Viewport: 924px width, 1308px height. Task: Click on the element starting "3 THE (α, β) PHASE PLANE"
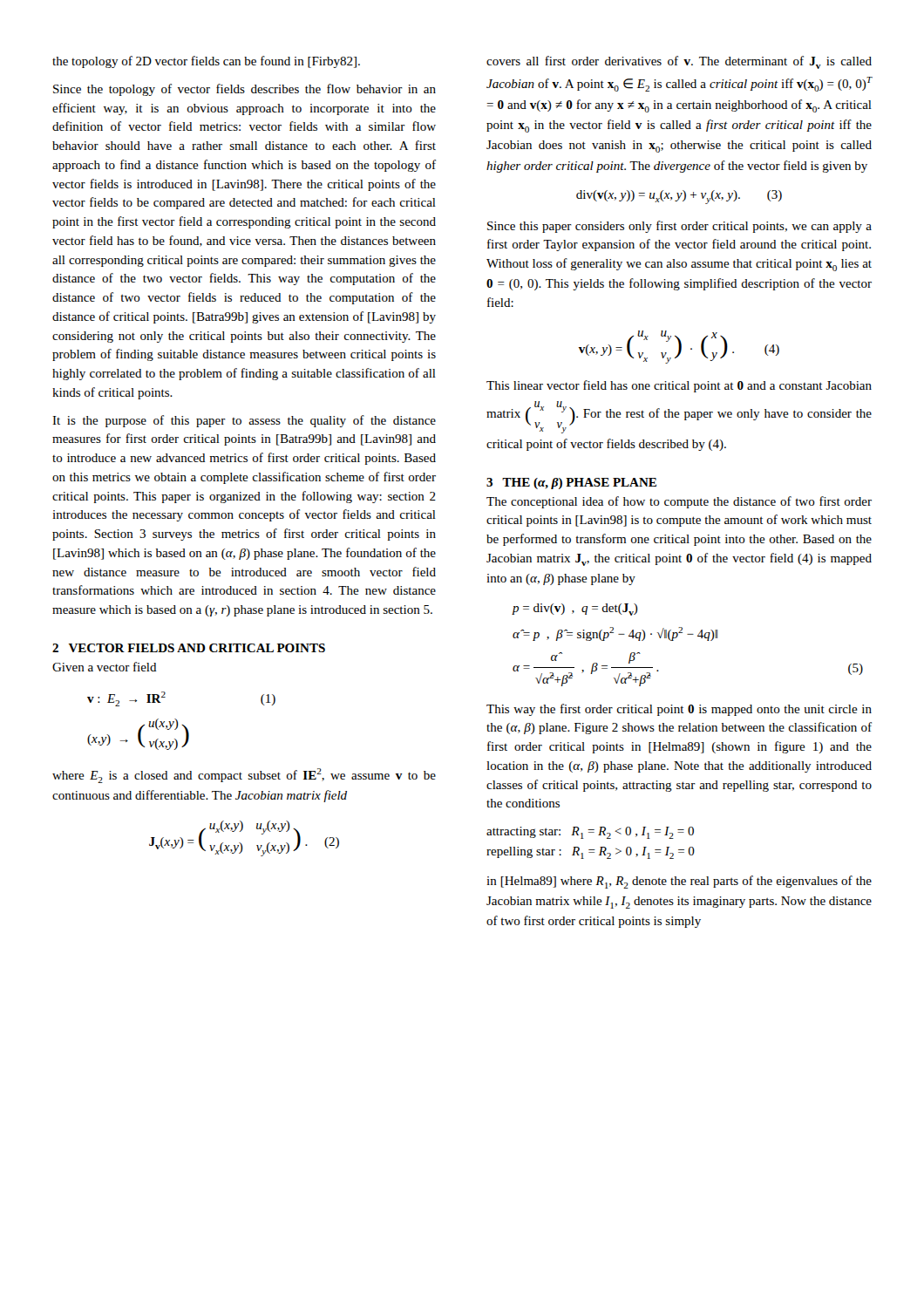[x=572, y=482]
